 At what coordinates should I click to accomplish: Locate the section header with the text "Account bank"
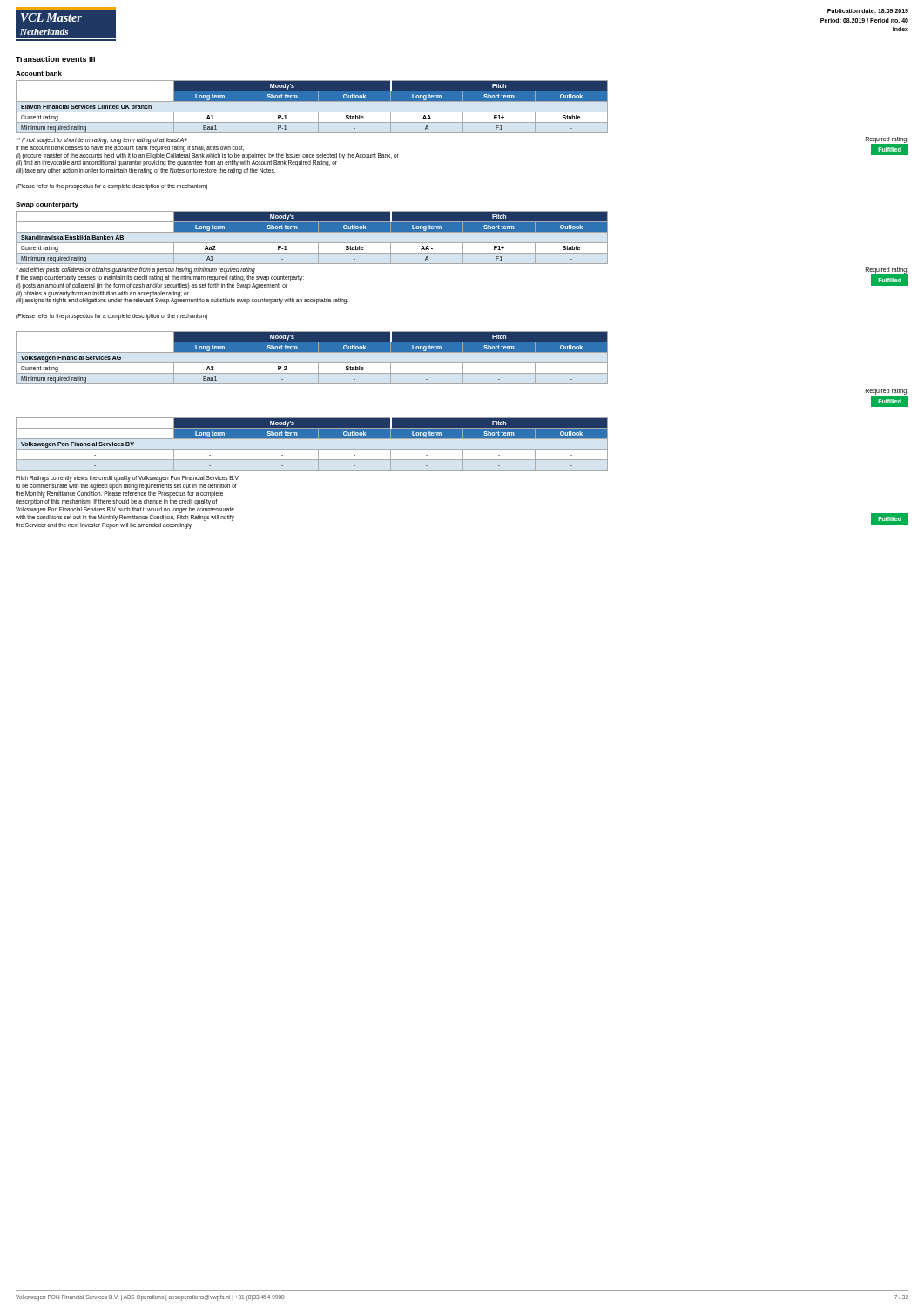point(39,74)
